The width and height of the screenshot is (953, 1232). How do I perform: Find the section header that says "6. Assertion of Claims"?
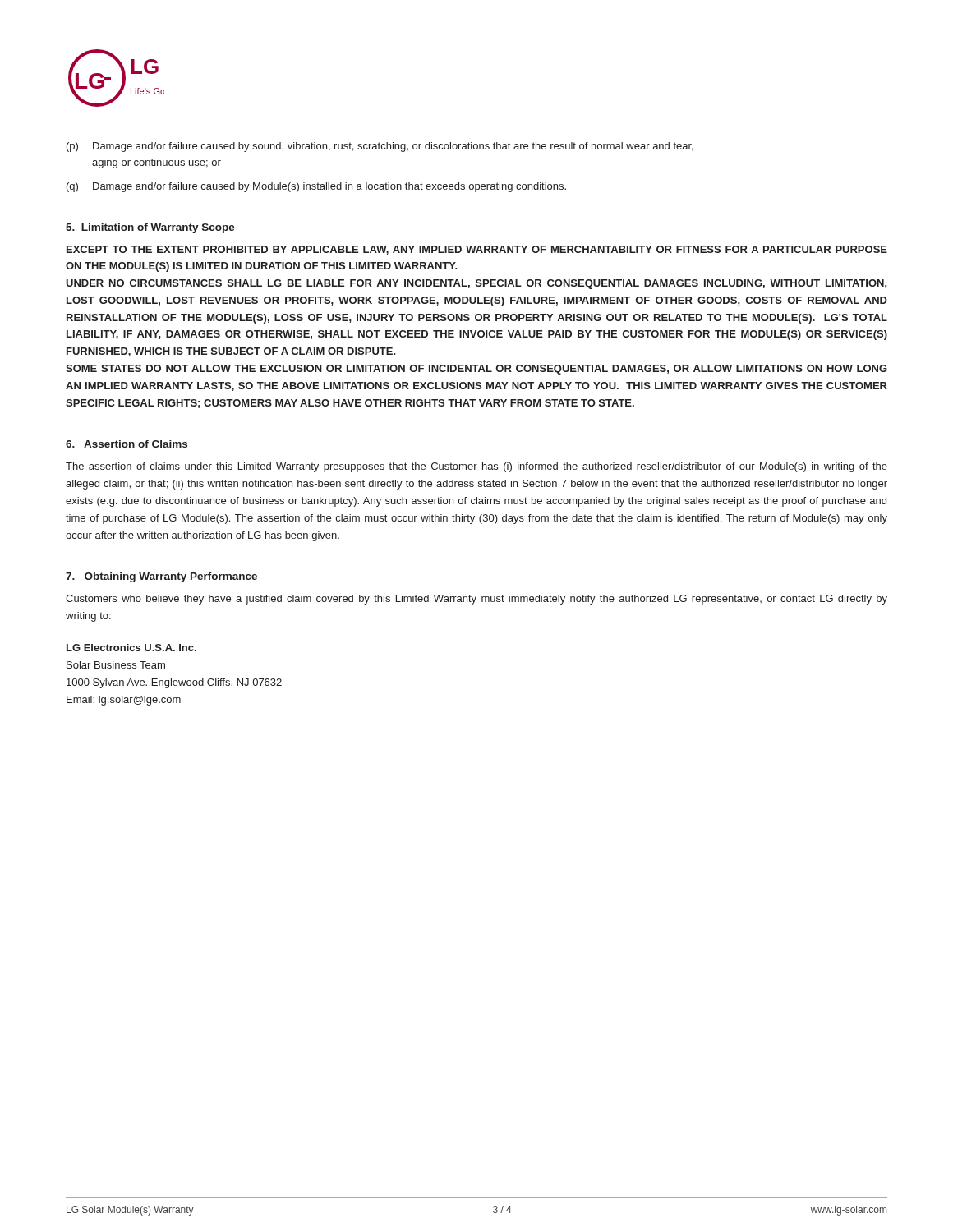(127, 444)
